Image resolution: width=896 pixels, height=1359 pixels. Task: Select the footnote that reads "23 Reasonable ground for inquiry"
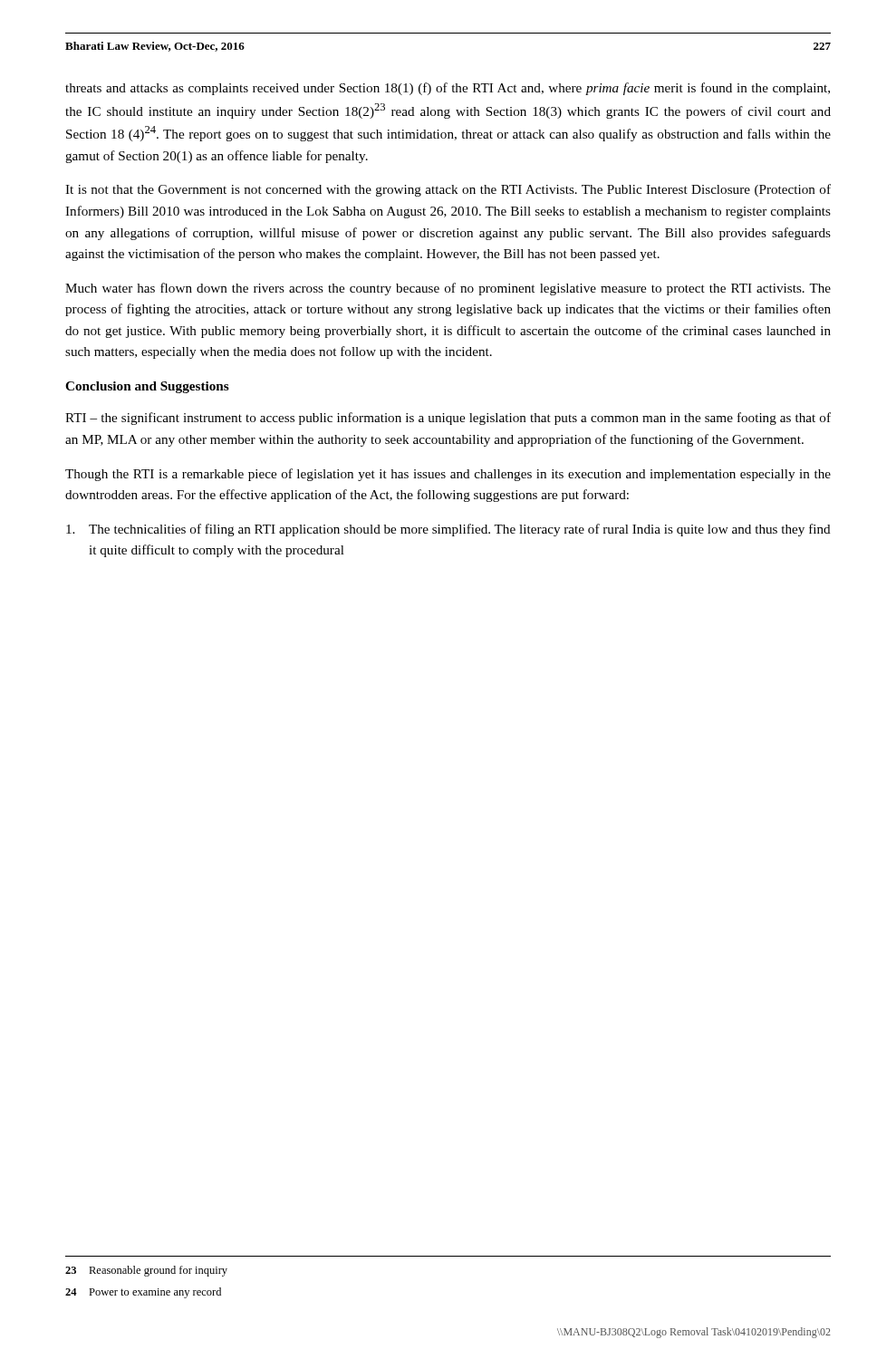click(146, 1271)
